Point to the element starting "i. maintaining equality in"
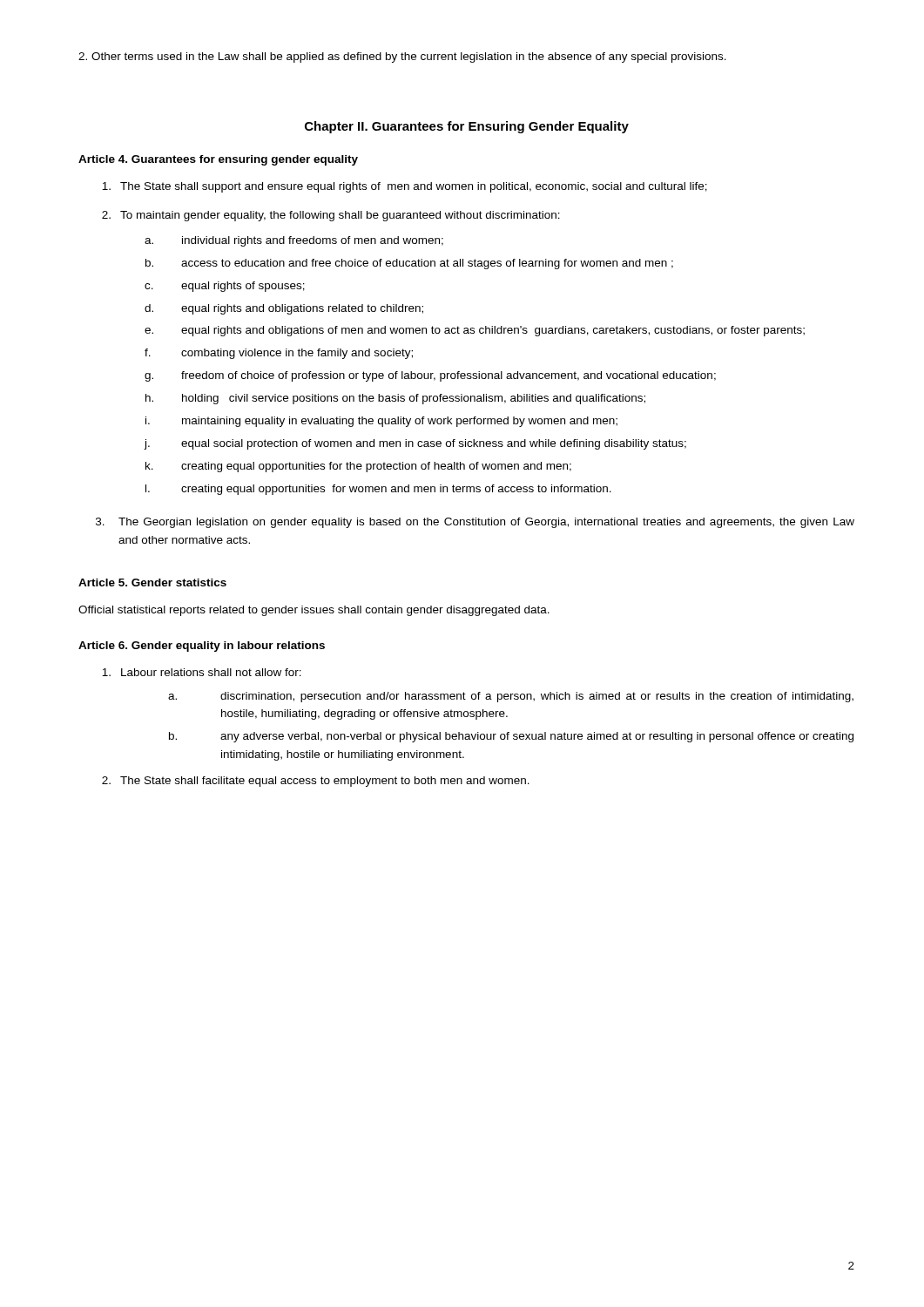The width and height of the screenshot is (924, 1307). click(487, 421)
